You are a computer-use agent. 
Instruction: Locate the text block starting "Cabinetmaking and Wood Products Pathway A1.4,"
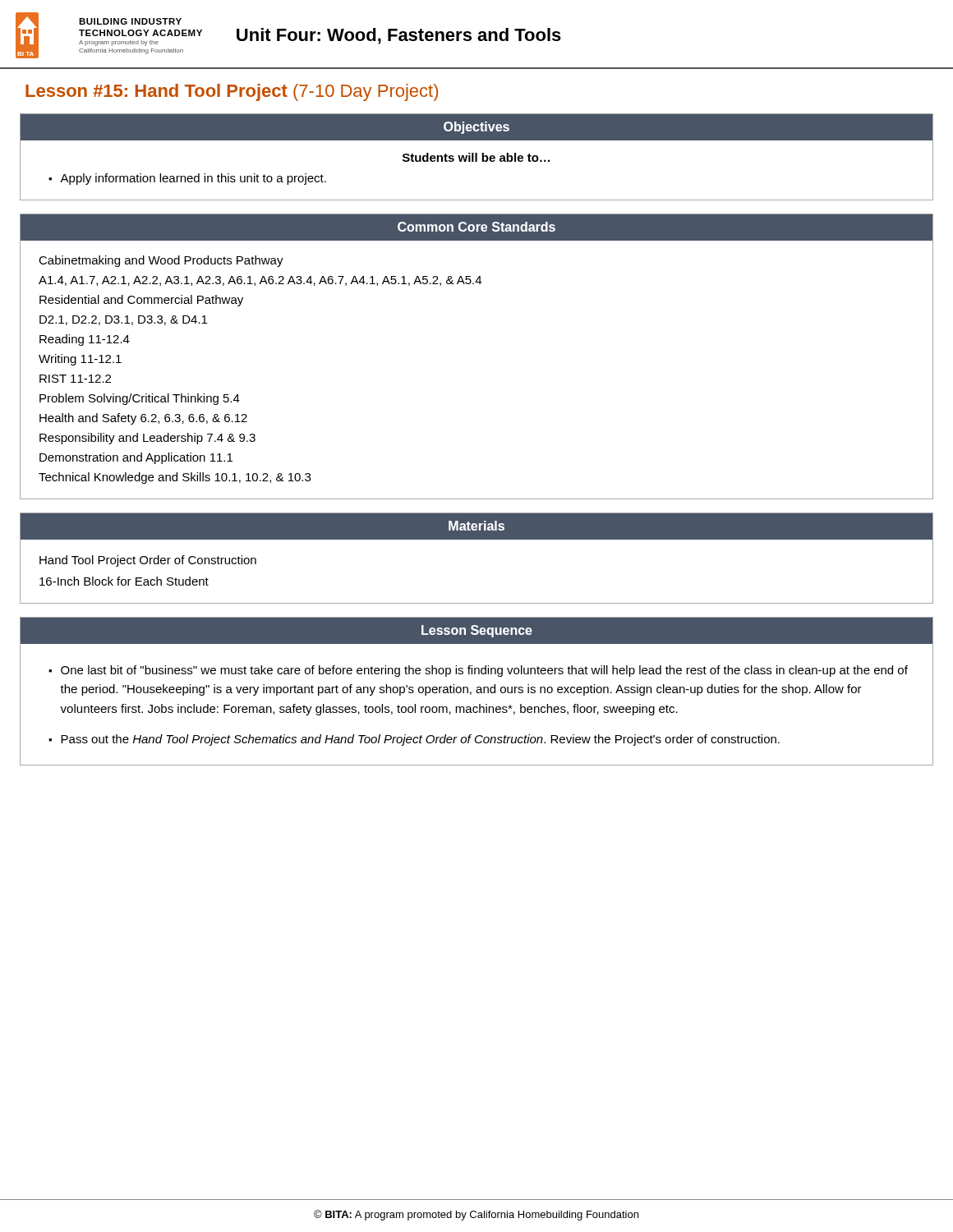(x=161, y=261)
